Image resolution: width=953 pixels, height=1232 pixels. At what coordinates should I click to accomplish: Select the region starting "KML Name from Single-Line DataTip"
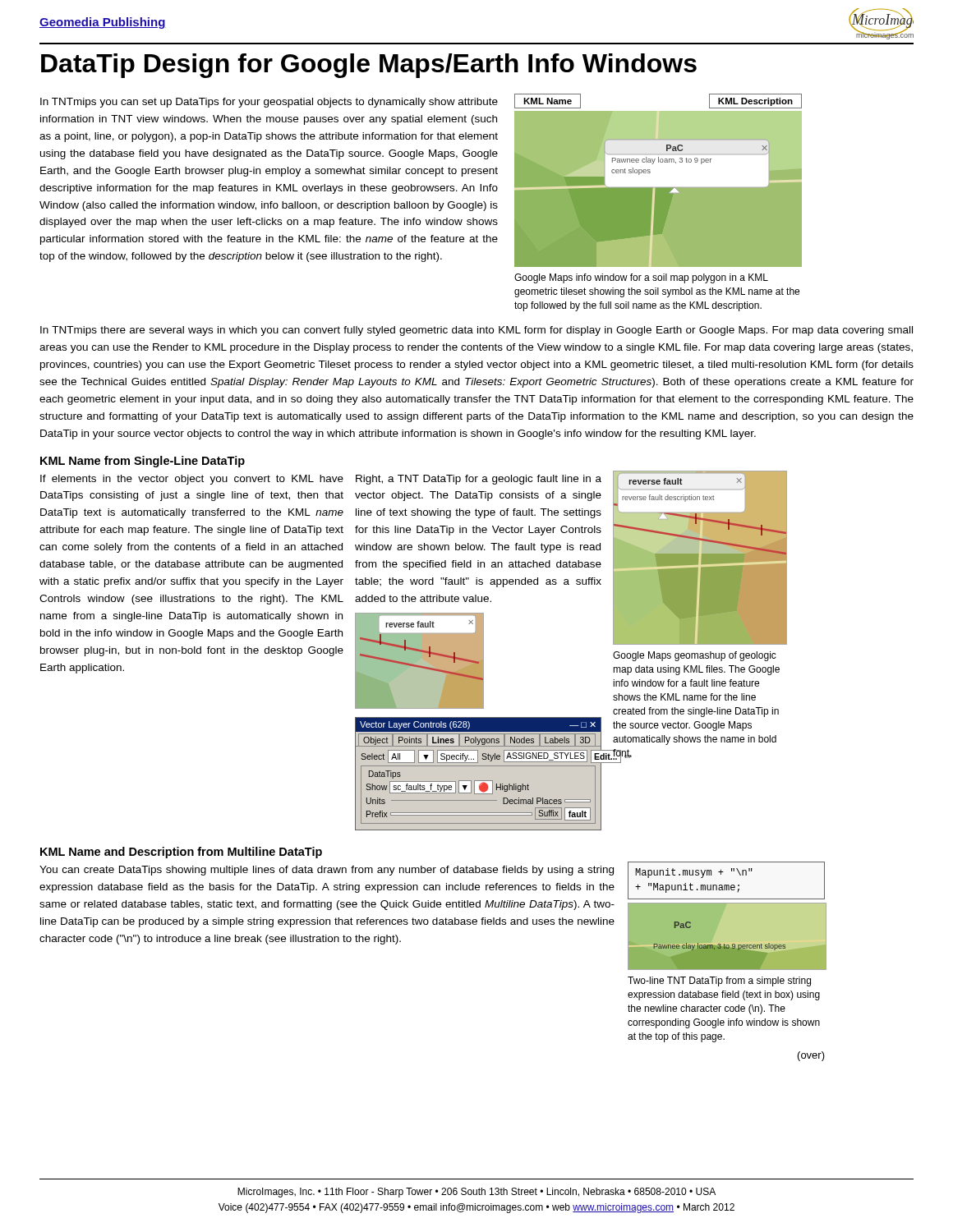pyautogui.click(x=142, y=460)
